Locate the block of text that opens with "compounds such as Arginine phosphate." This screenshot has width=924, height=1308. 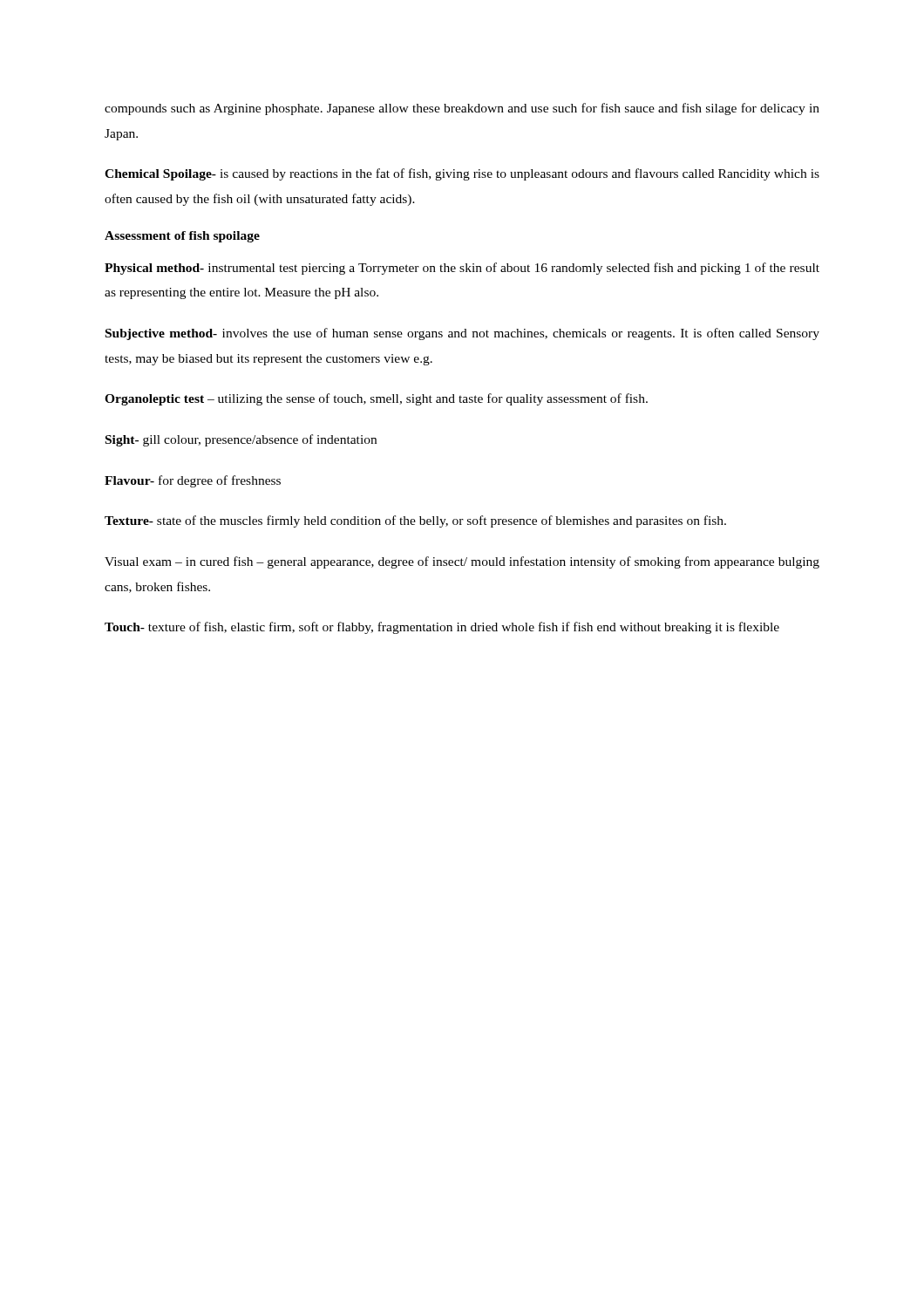pyautogui.click(x=462, y=120)
